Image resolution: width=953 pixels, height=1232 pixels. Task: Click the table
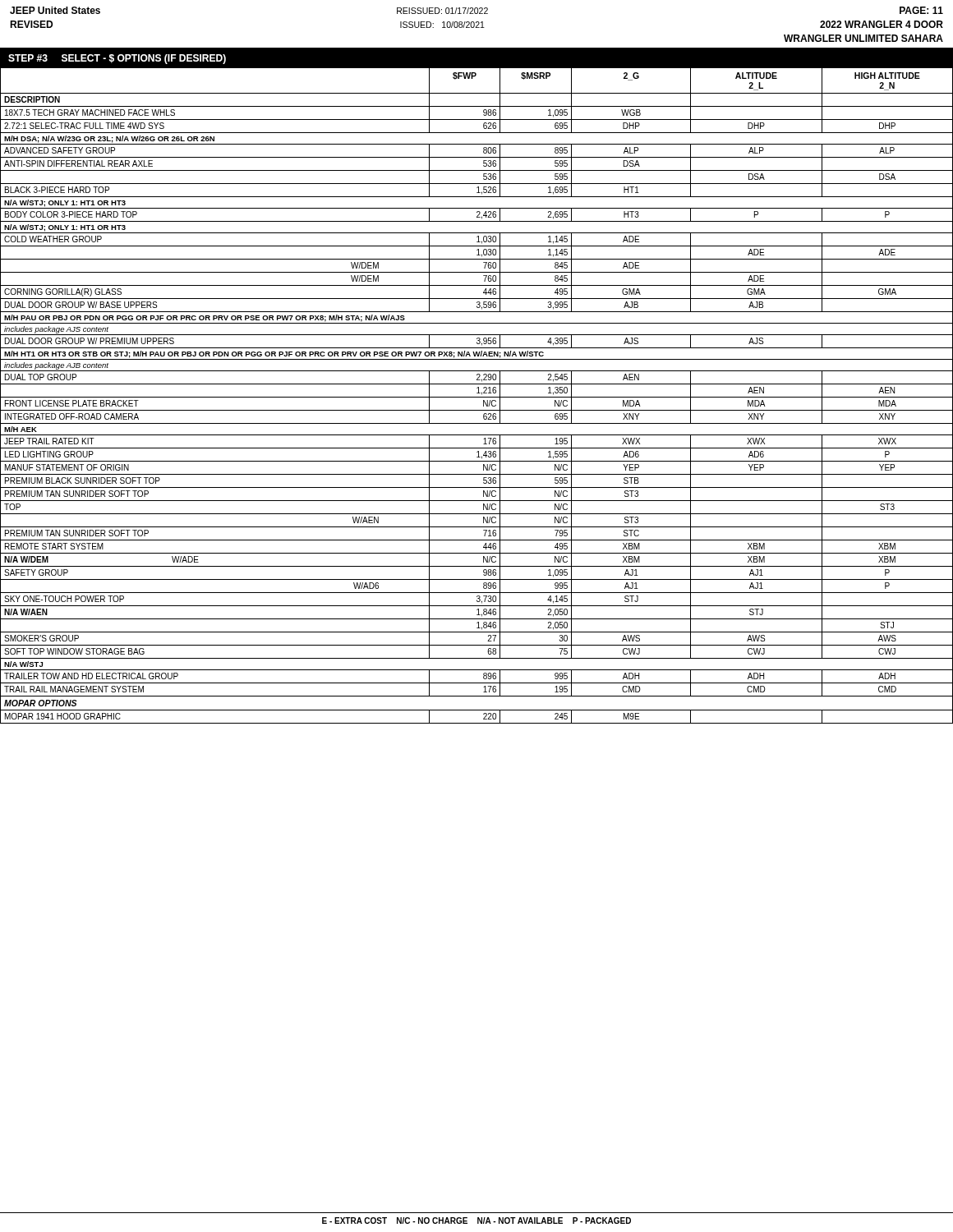tap(476, 396)
